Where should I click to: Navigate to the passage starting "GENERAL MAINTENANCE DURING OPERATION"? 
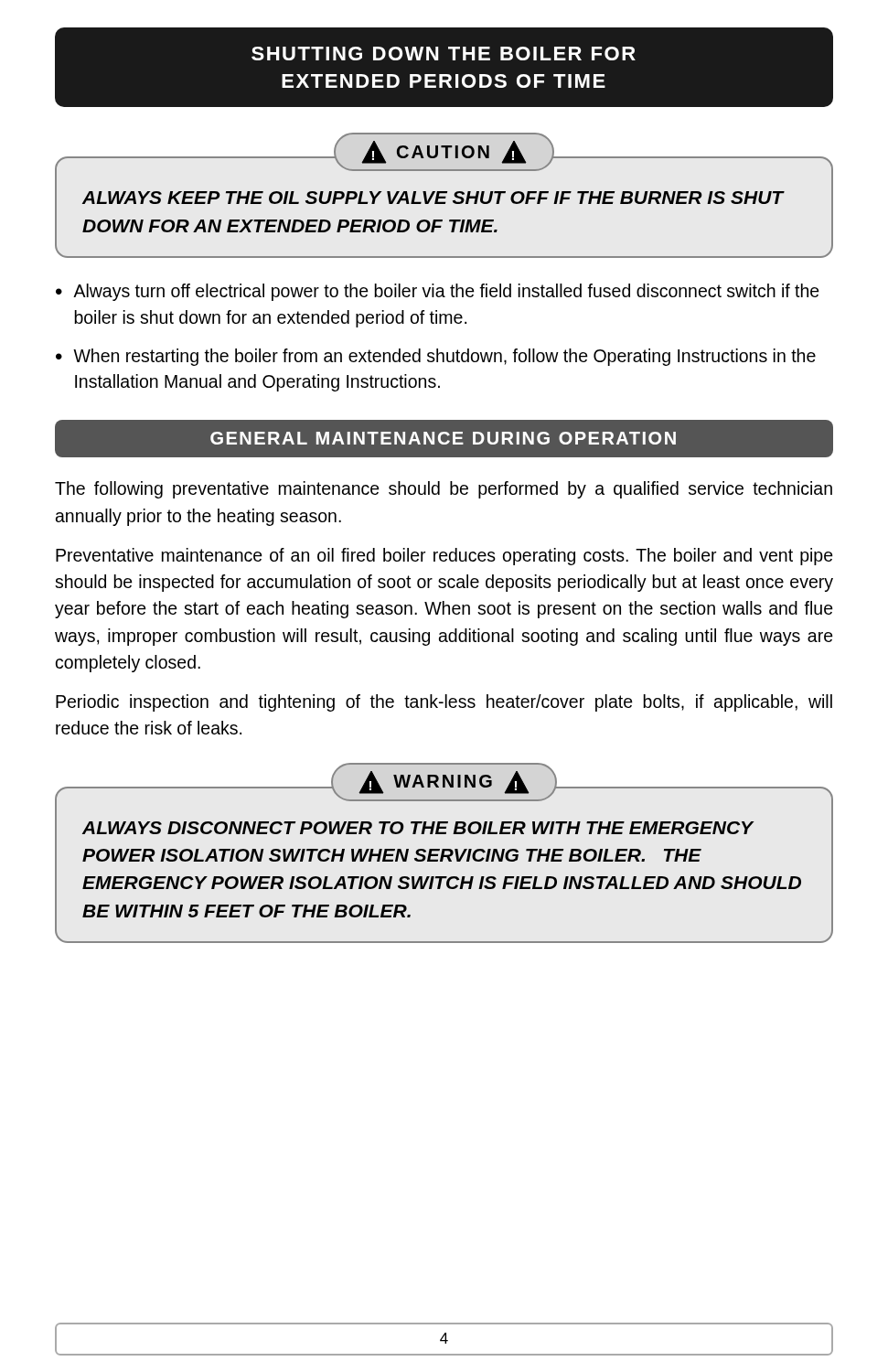click(x=444, y=438)
